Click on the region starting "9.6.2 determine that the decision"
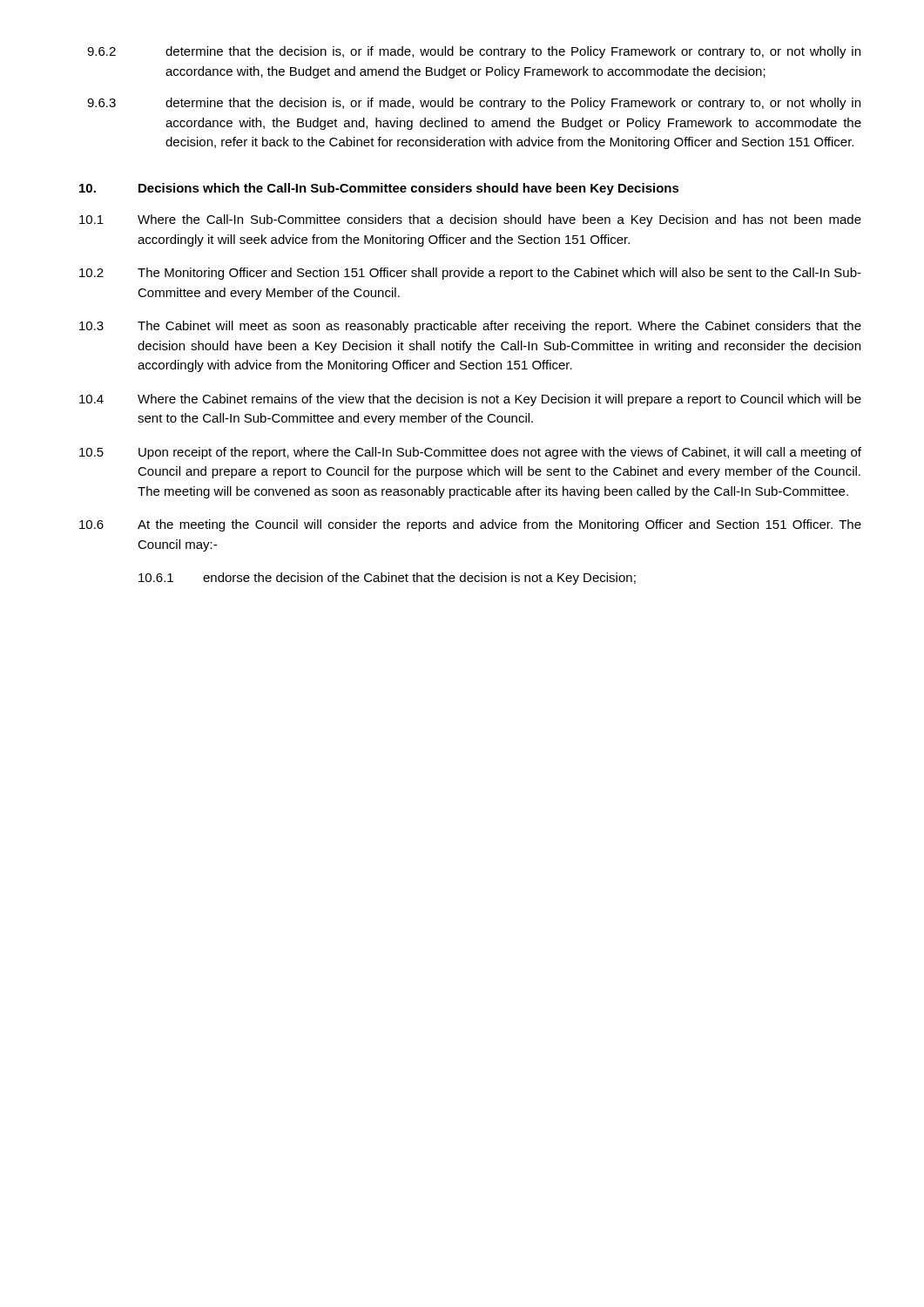924x1307 pixels. pos(470,61)
